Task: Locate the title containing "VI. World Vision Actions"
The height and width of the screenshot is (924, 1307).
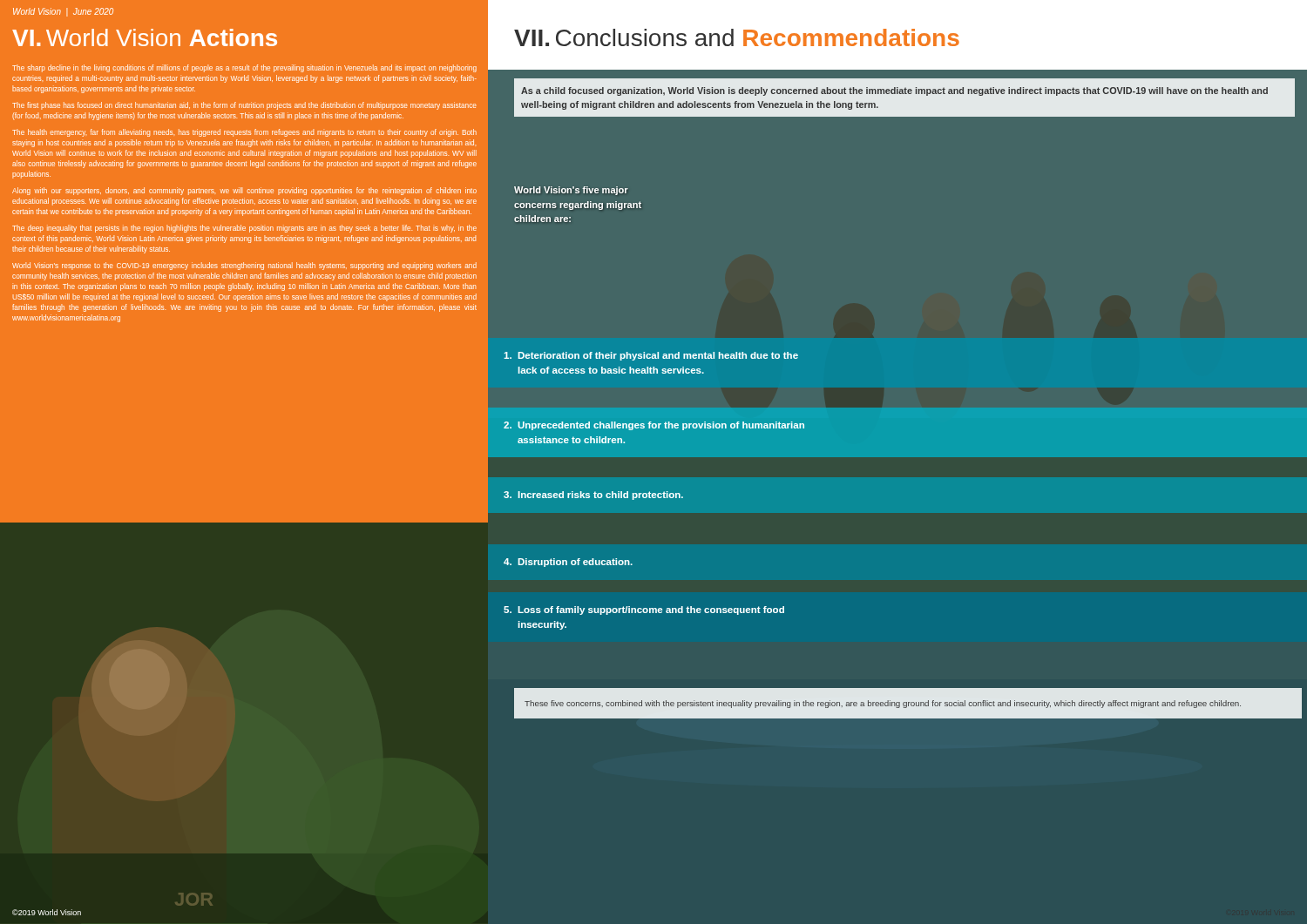Action: pos(145,38)
